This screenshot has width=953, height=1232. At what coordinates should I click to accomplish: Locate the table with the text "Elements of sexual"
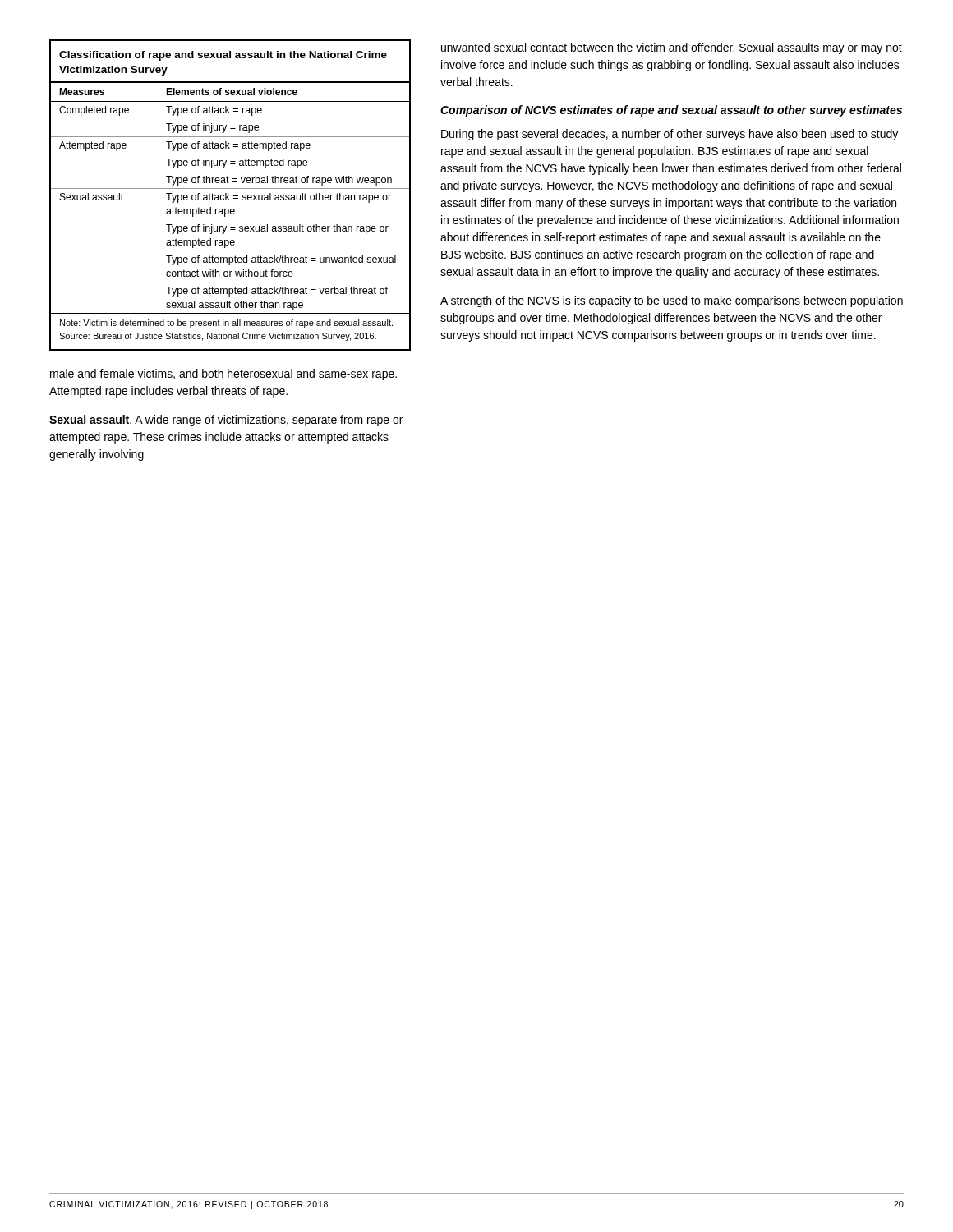point(230,195)
